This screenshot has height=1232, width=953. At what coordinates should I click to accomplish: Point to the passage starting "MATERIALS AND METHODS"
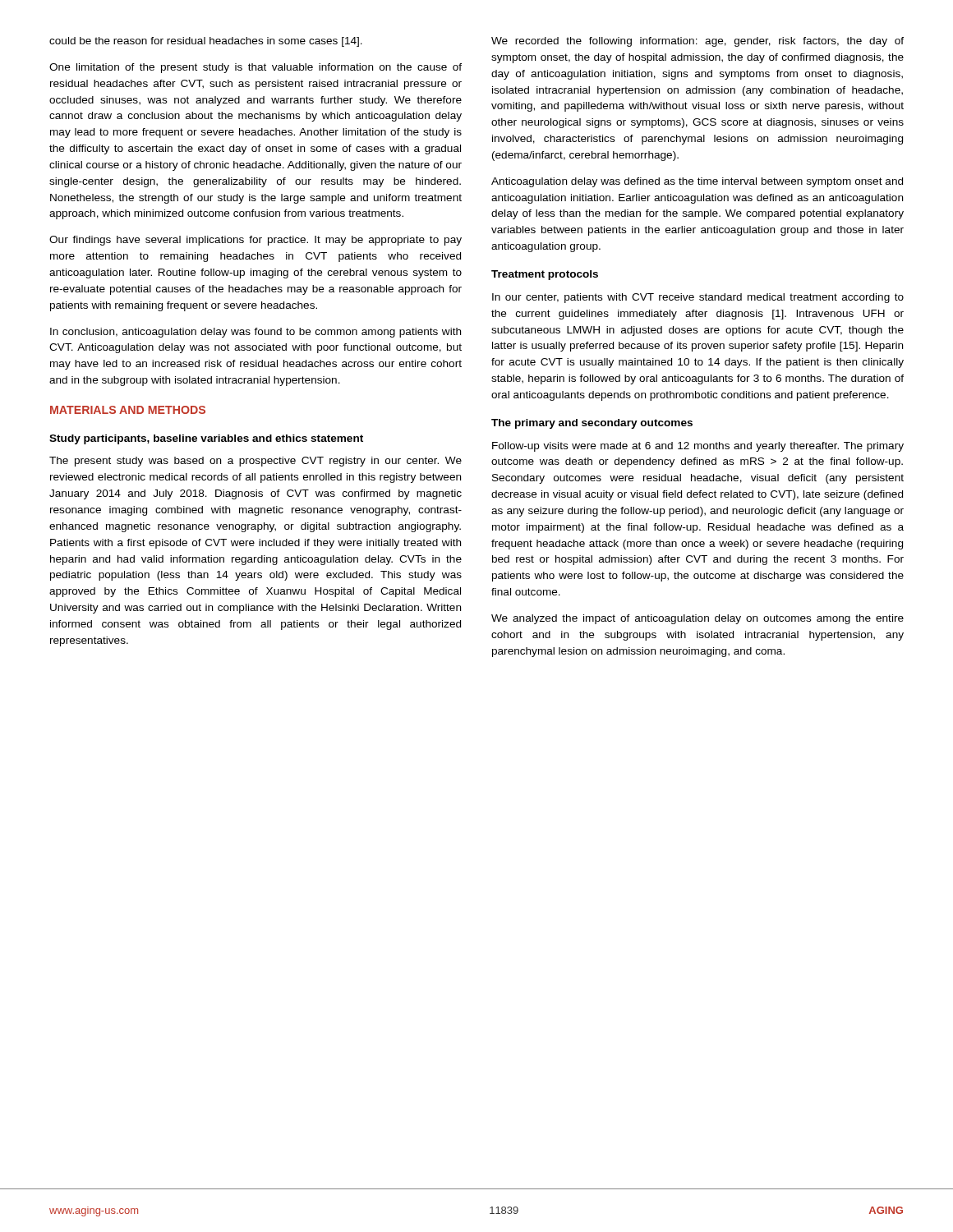coord(128,410)
